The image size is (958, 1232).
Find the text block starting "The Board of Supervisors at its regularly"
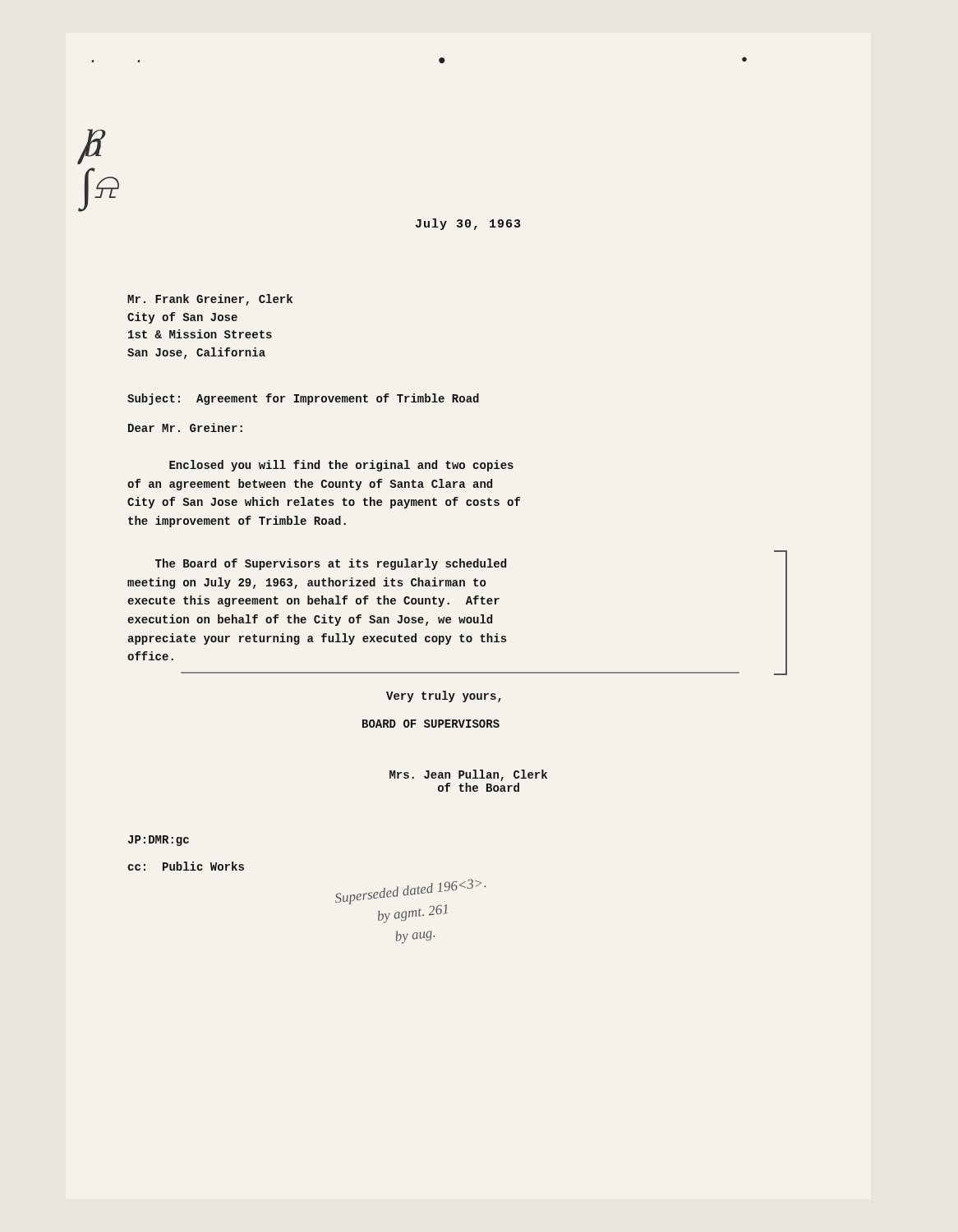tap(317, 611)
